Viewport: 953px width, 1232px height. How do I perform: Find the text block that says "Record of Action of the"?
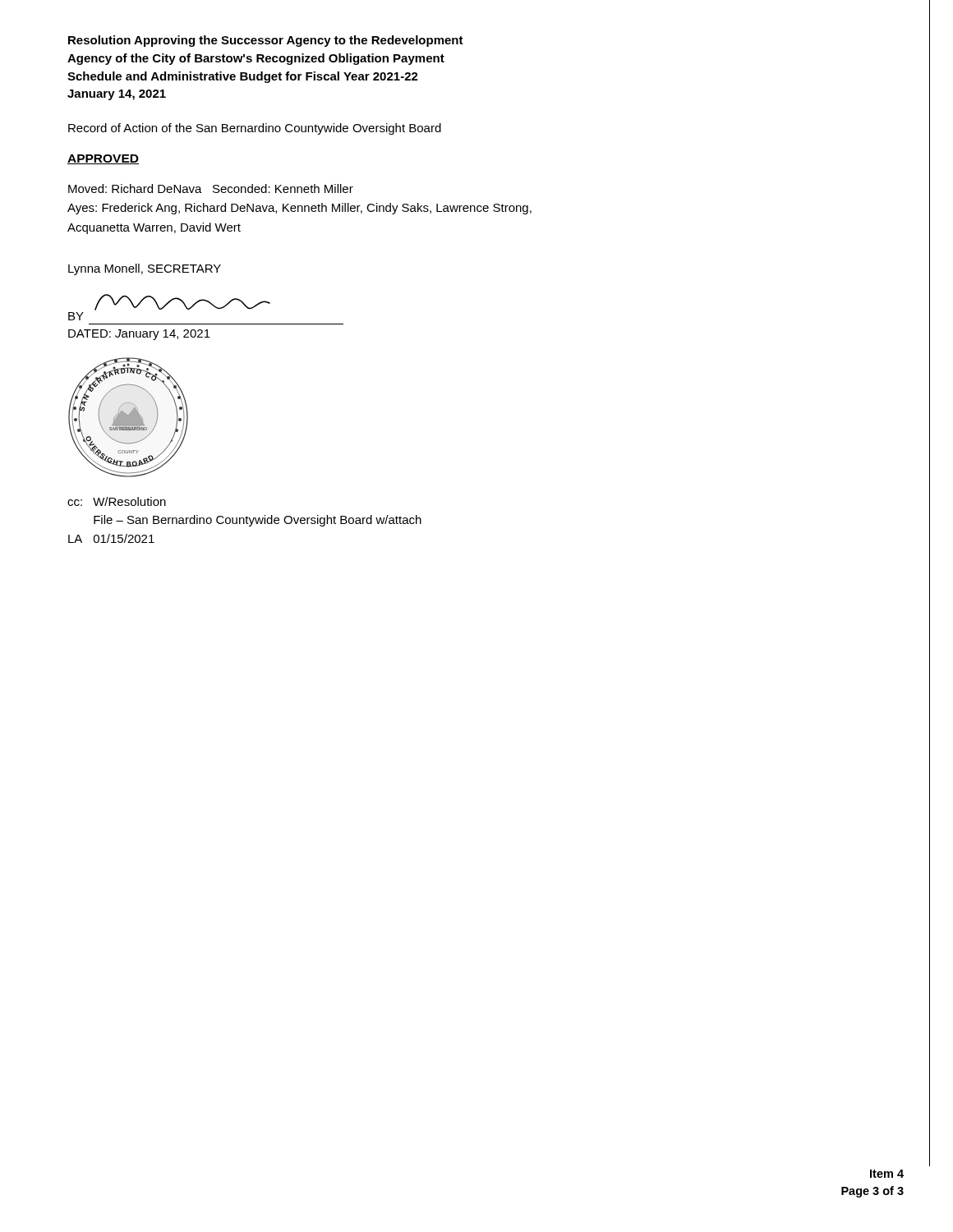pos(255,129)
